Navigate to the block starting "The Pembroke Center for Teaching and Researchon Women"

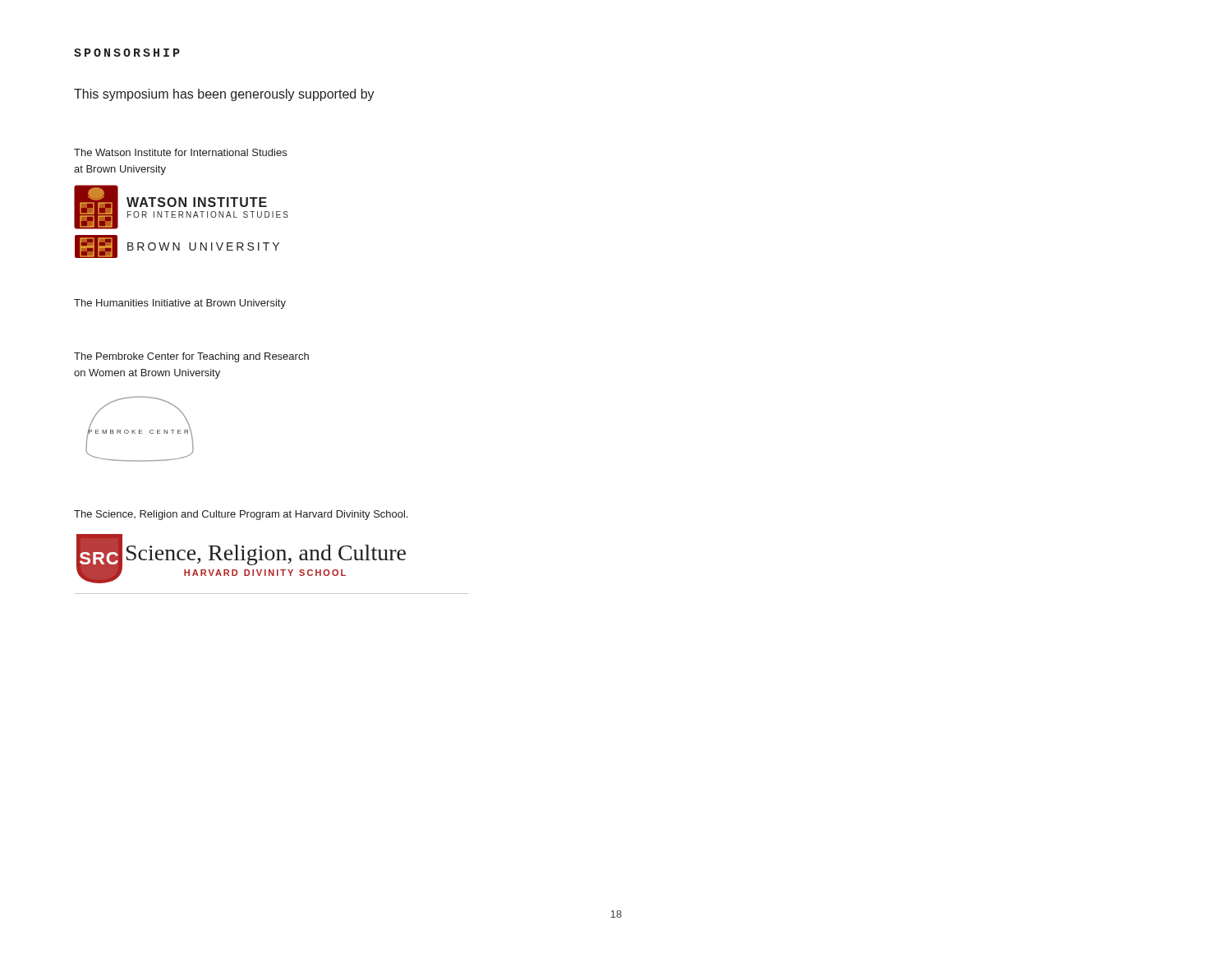pos(192,364)
